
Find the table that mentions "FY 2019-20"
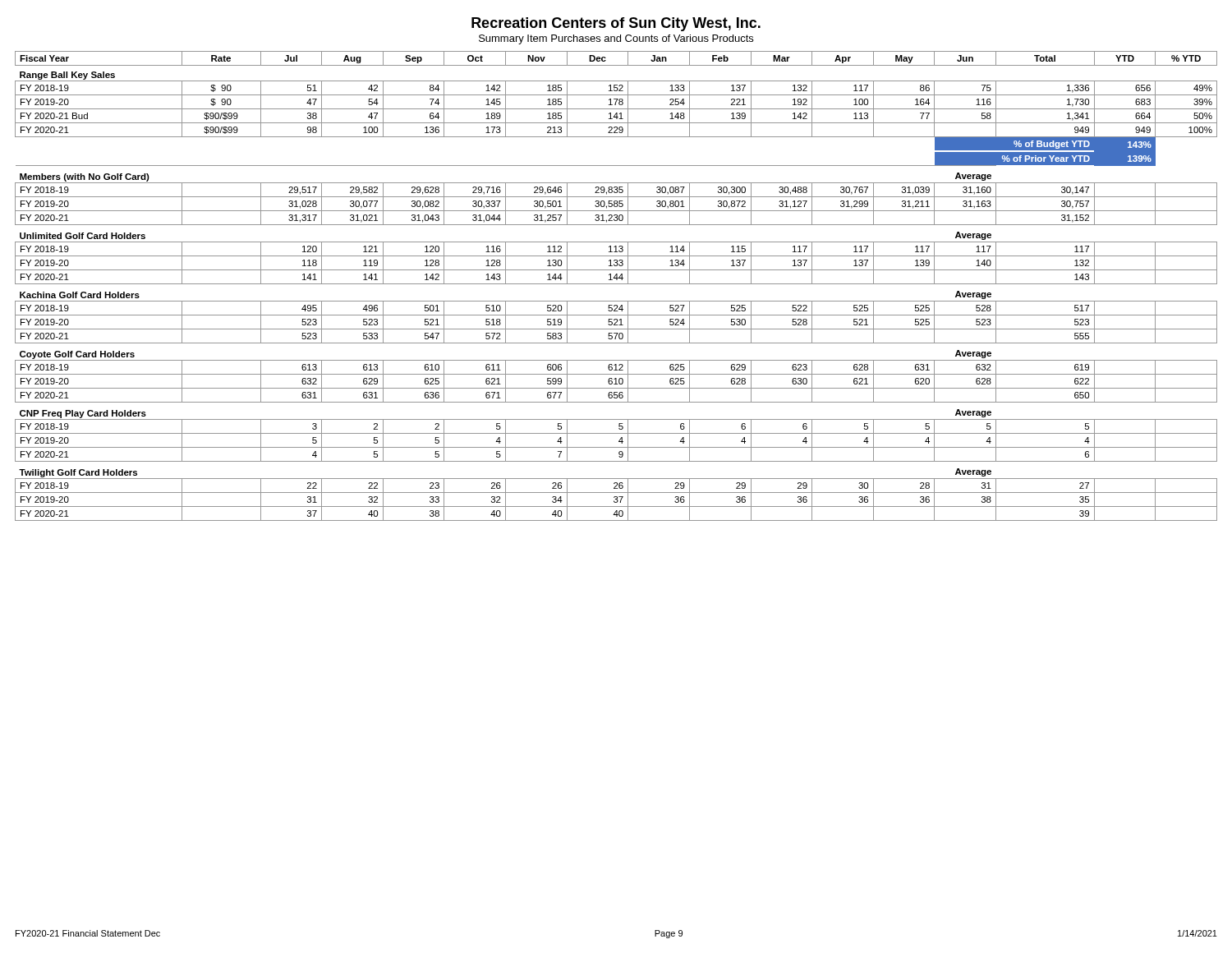[x=616, y=286]
